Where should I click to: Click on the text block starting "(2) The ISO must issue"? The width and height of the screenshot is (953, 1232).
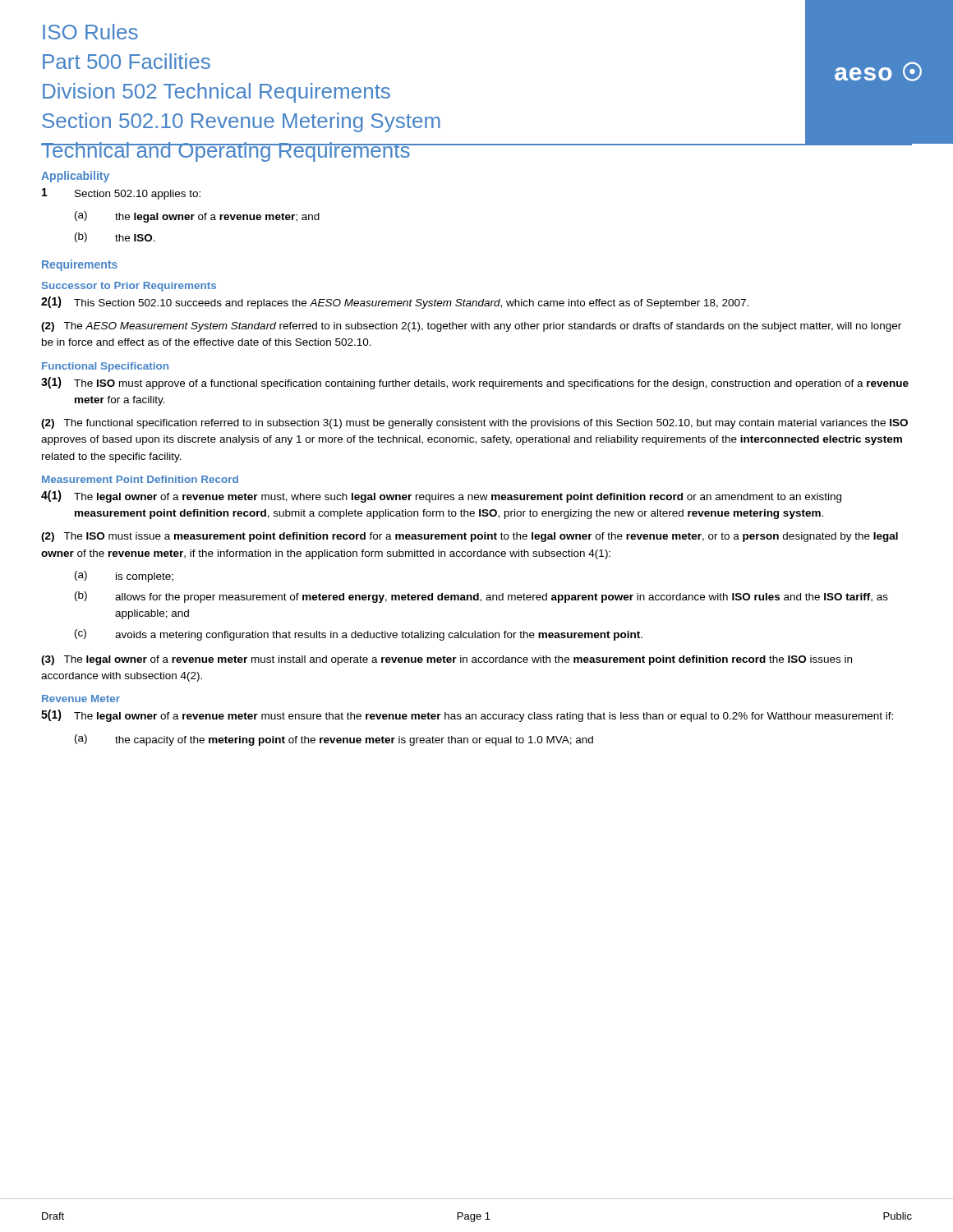[470, 544]
